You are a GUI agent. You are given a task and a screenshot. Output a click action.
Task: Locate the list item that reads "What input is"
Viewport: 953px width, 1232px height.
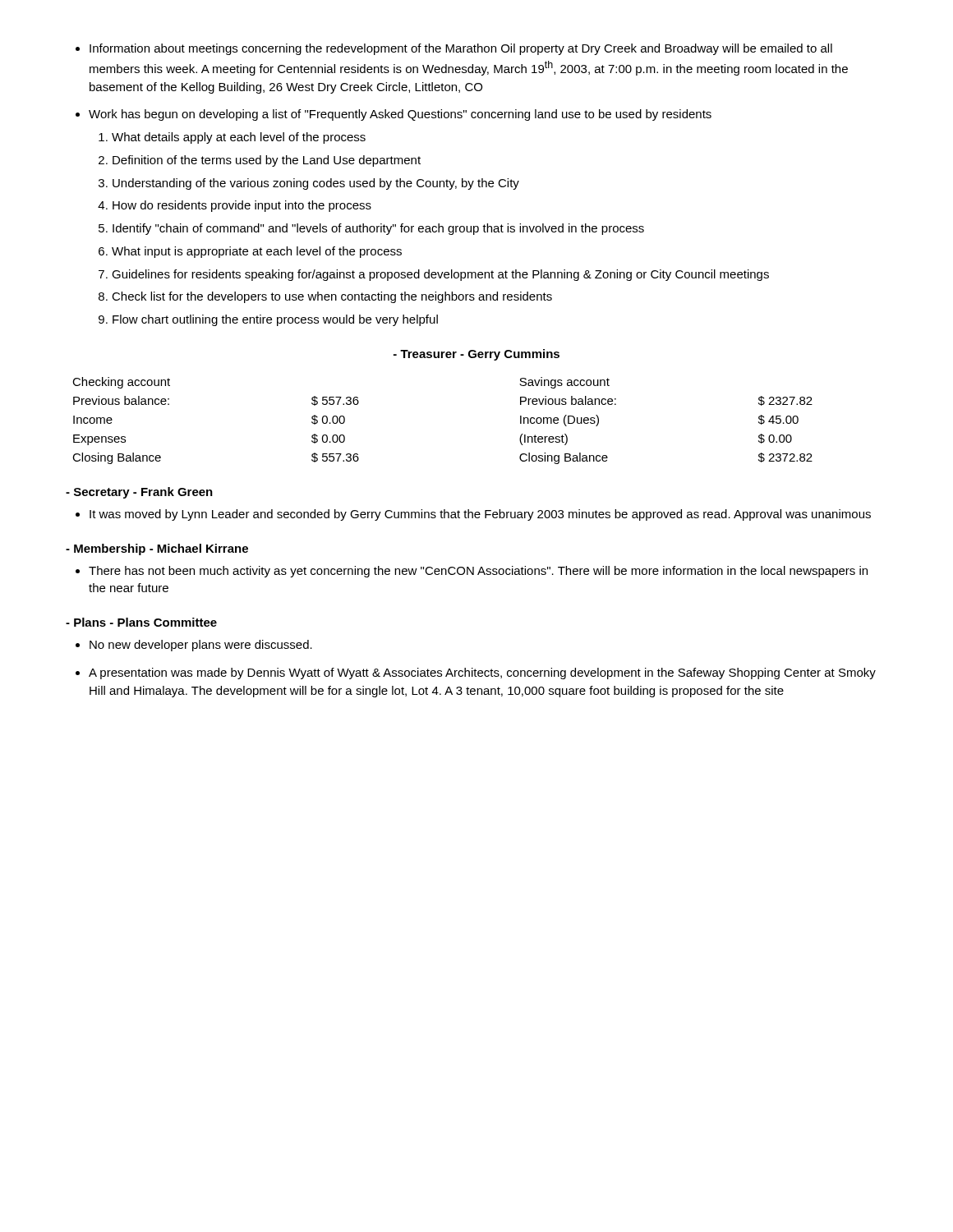(x=257, y=252)
